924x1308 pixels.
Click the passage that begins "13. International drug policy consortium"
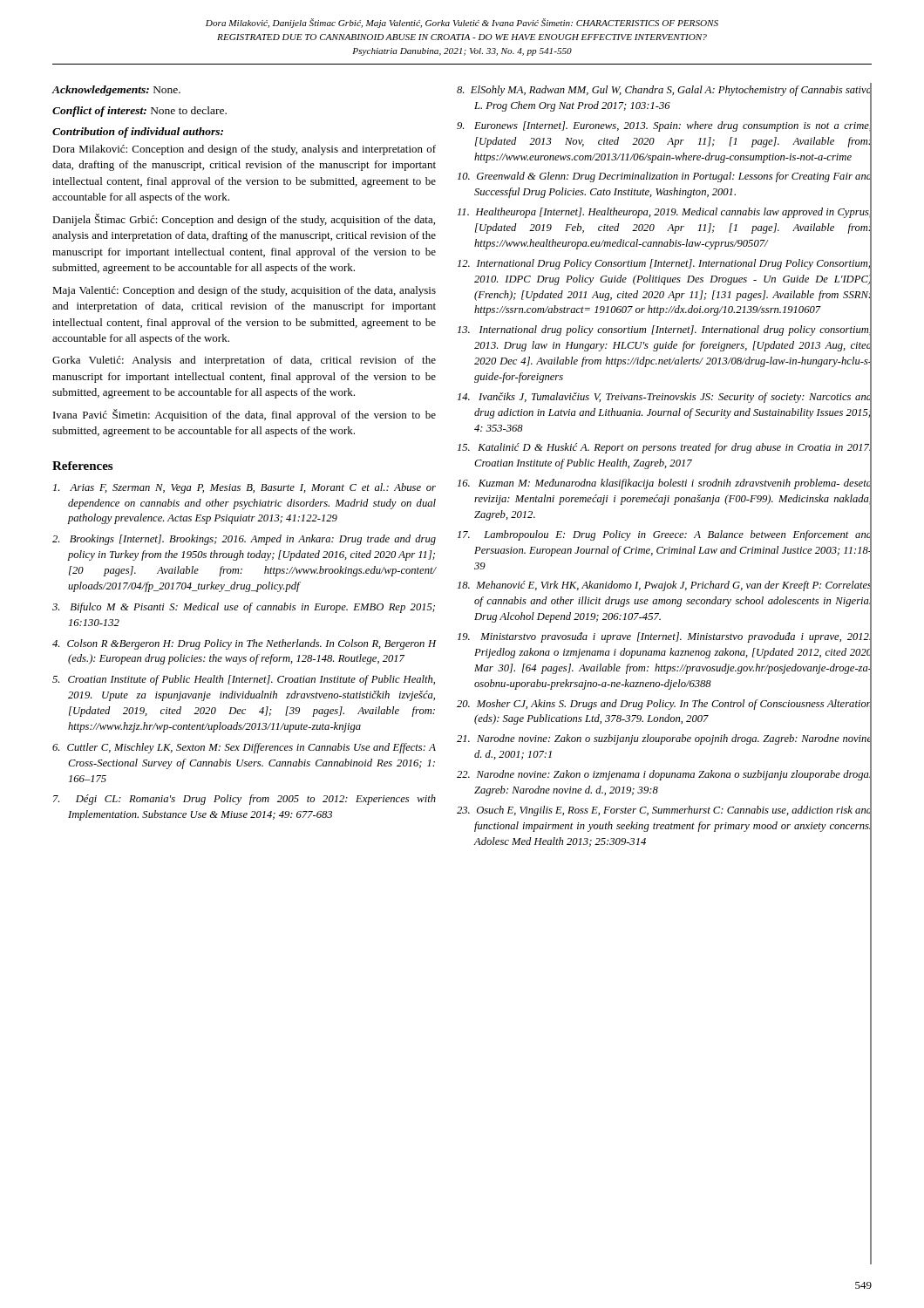(x=664, y=353)
